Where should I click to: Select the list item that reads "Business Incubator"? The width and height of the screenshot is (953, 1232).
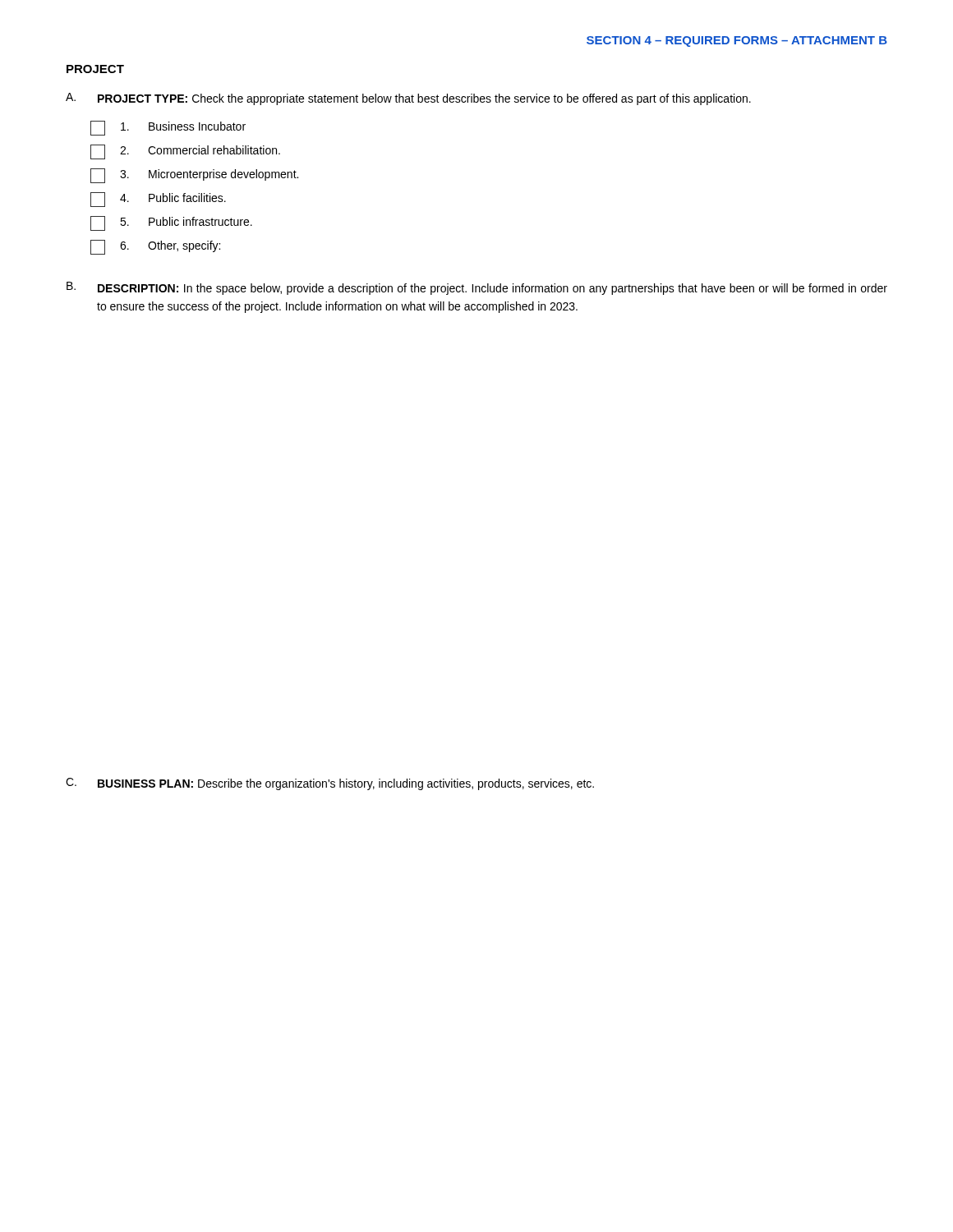(x=168, y=127)
